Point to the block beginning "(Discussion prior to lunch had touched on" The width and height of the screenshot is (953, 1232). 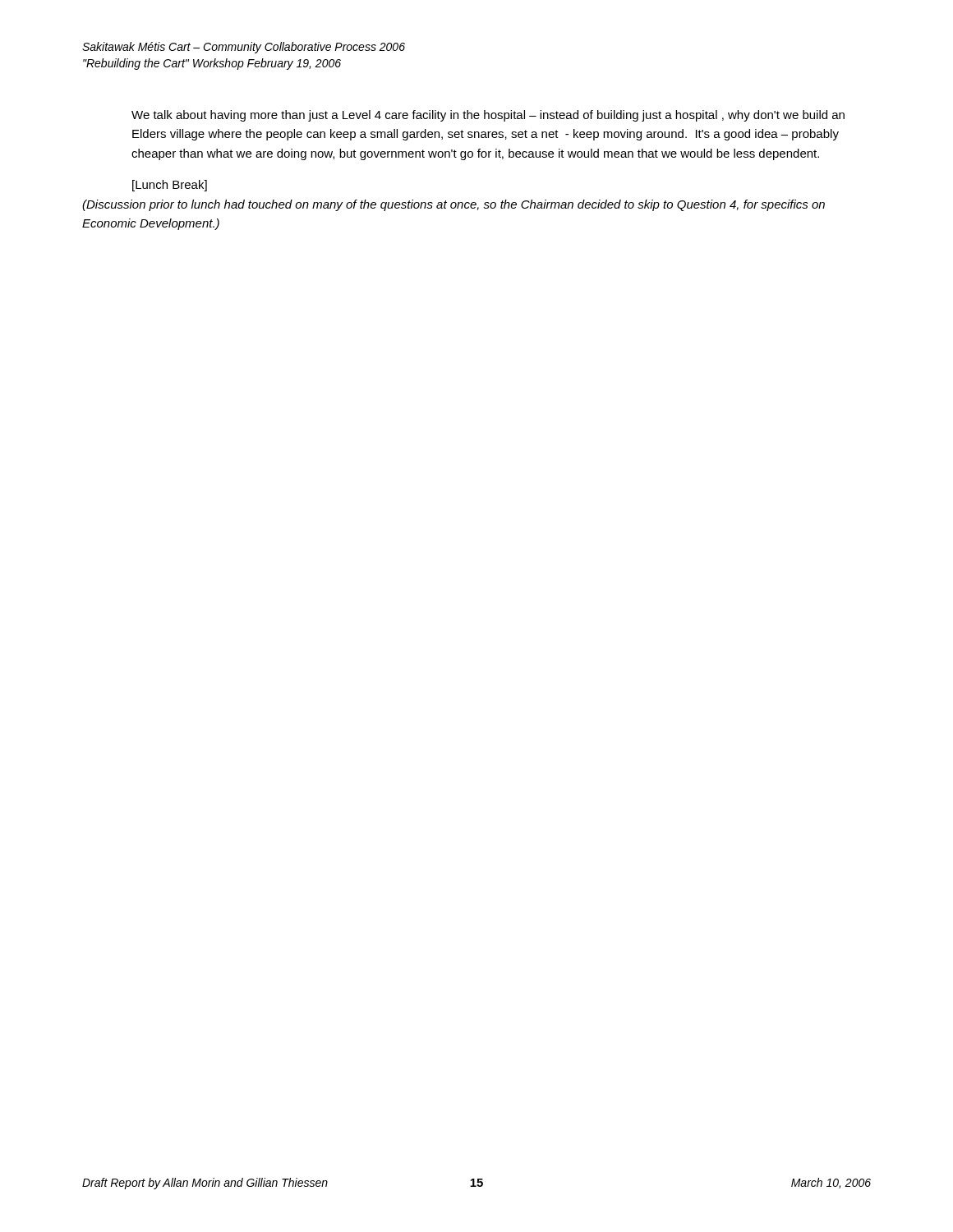454,213
